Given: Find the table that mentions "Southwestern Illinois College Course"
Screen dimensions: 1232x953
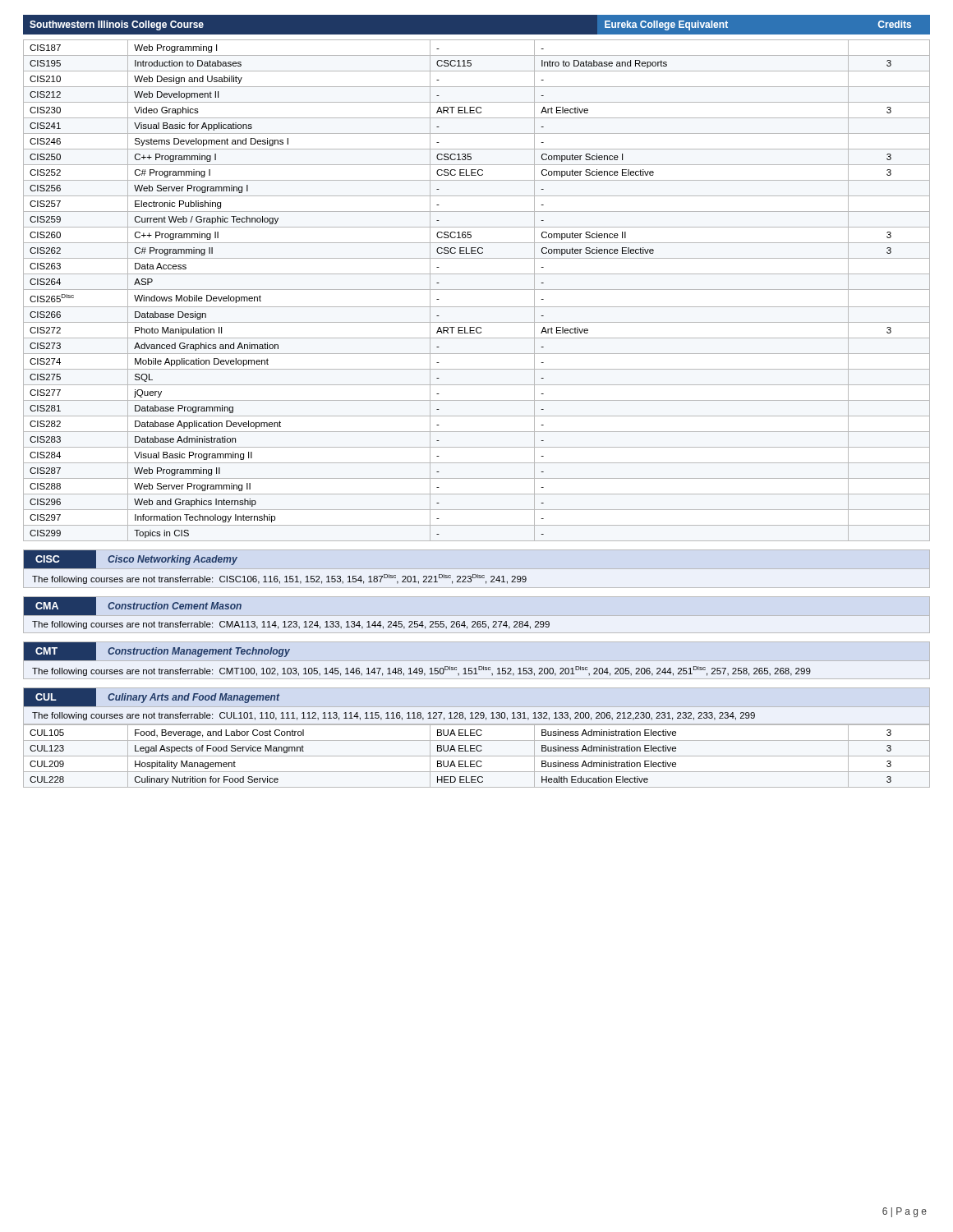Looking at the screenshot, I should 476,278.
